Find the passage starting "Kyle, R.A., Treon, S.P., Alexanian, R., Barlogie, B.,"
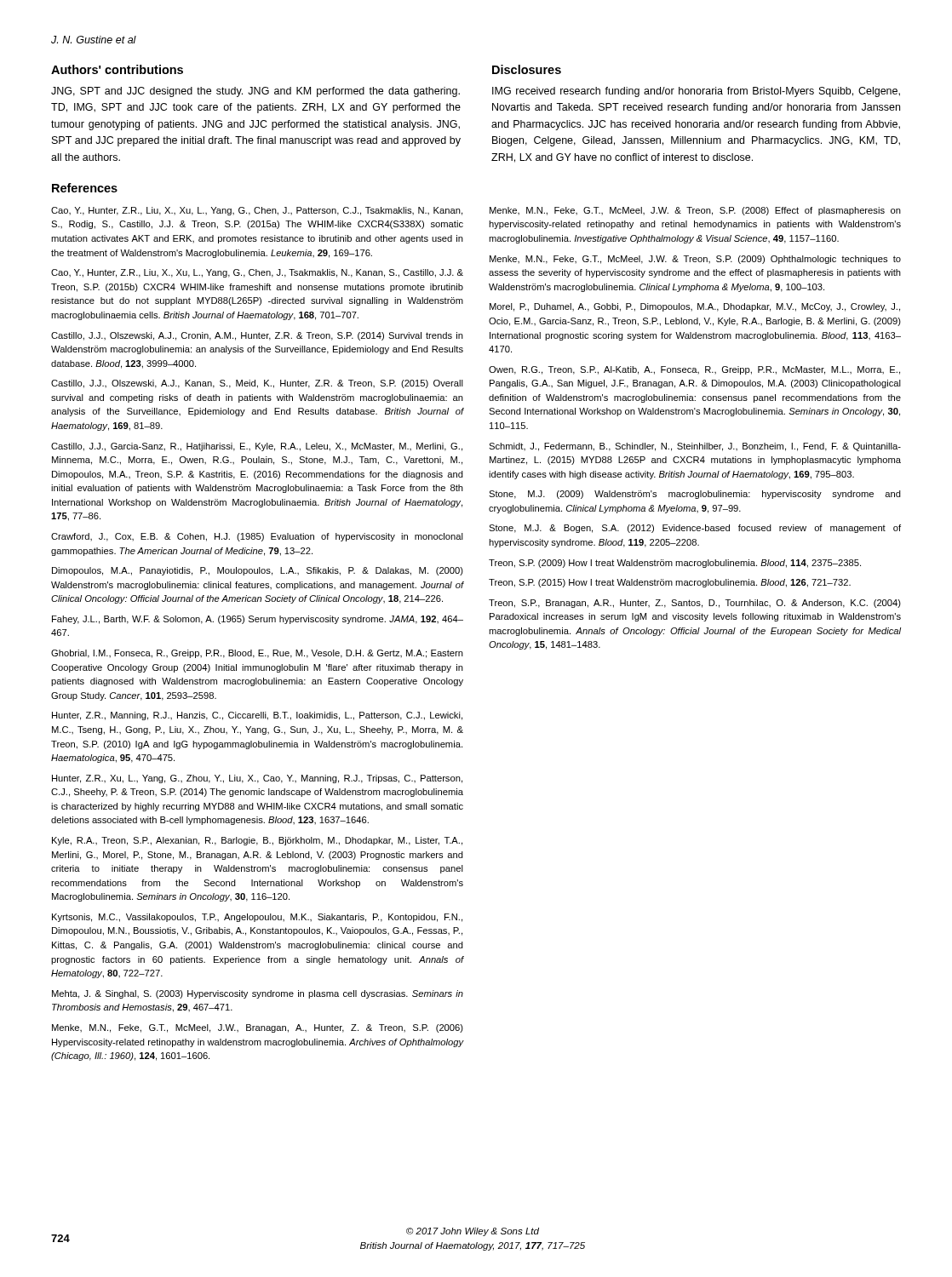 coord(257,868)
